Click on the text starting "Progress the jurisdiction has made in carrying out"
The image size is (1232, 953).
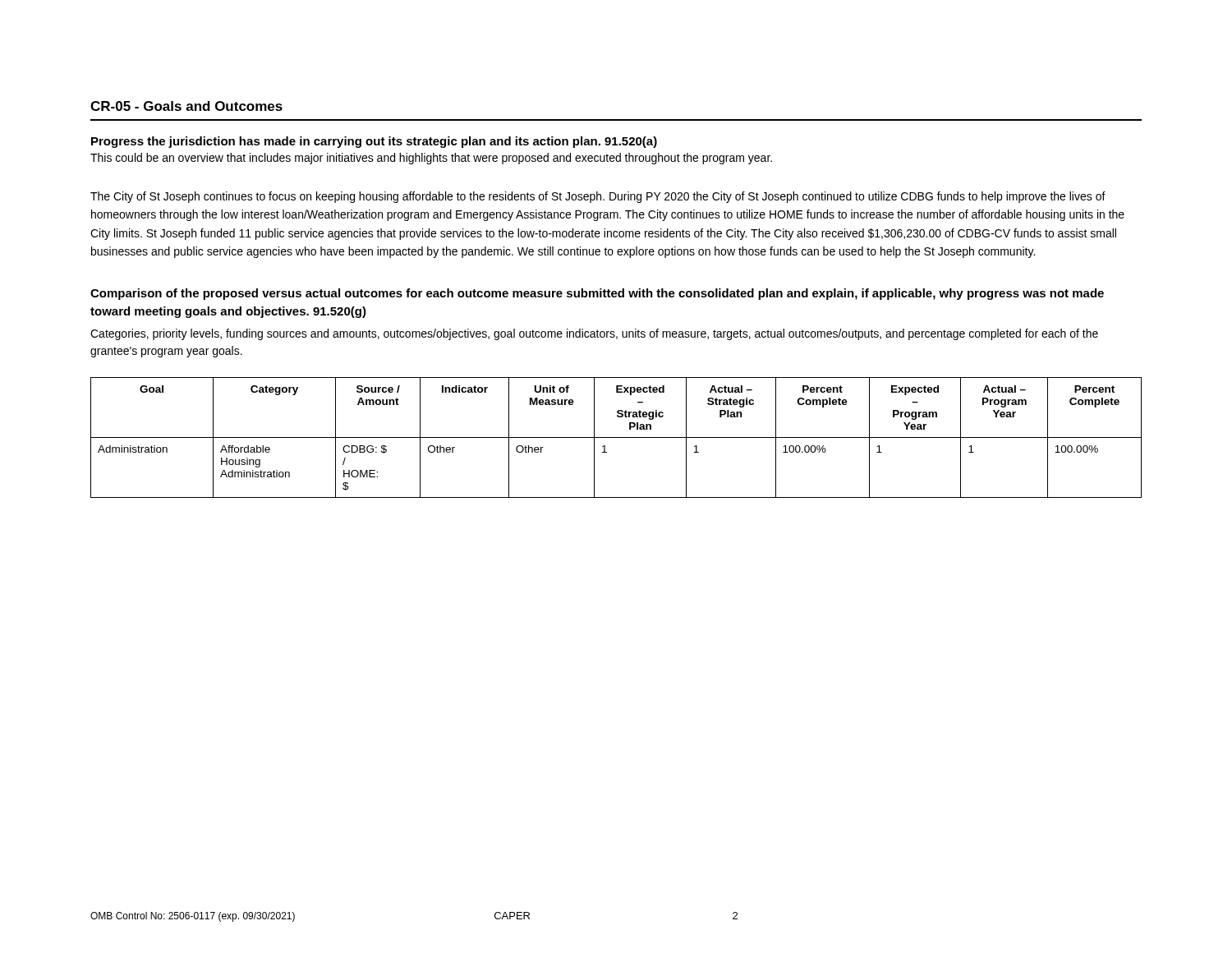374,141
